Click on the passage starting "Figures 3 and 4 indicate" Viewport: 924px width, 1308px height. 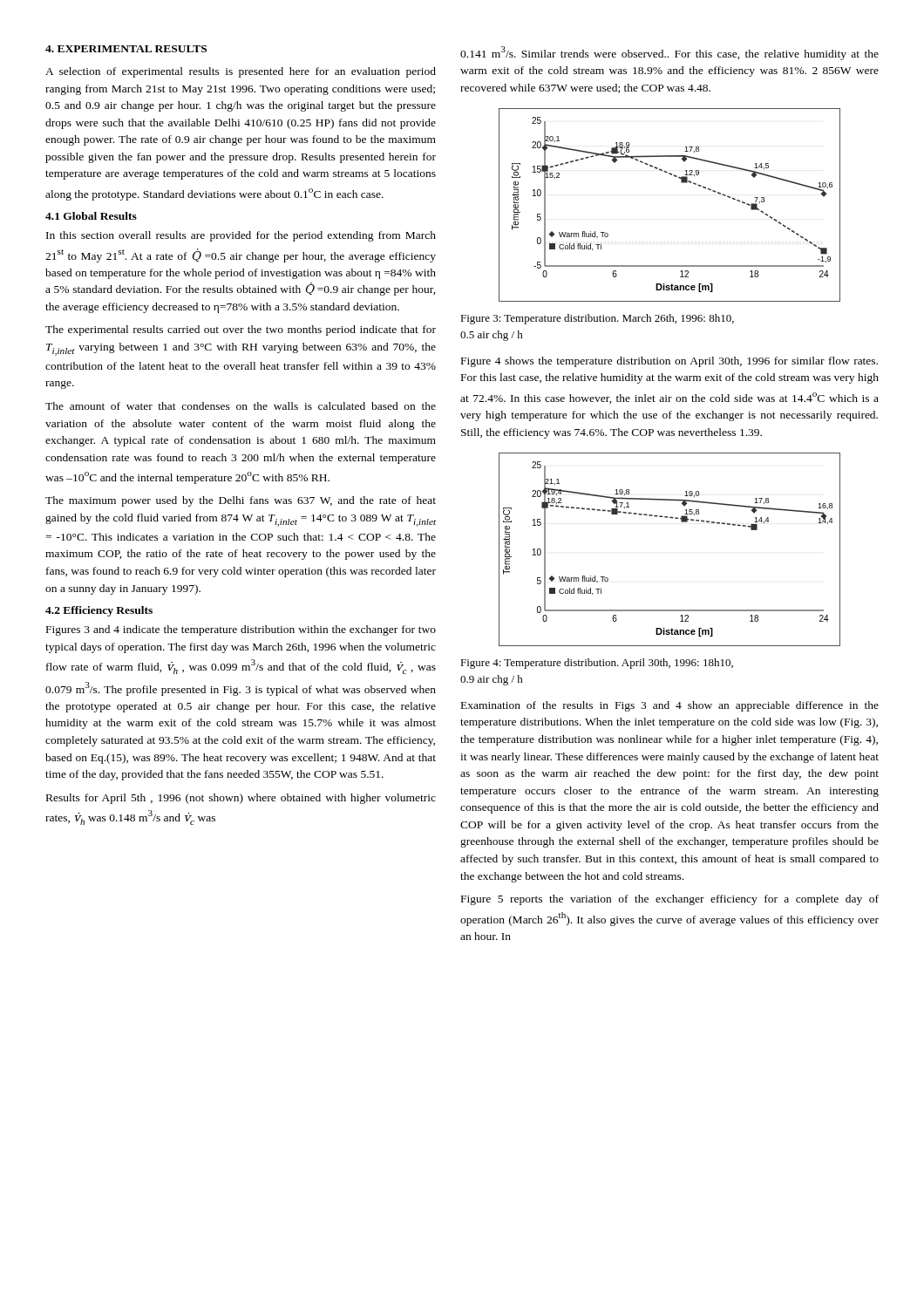(x=241, y=725)
